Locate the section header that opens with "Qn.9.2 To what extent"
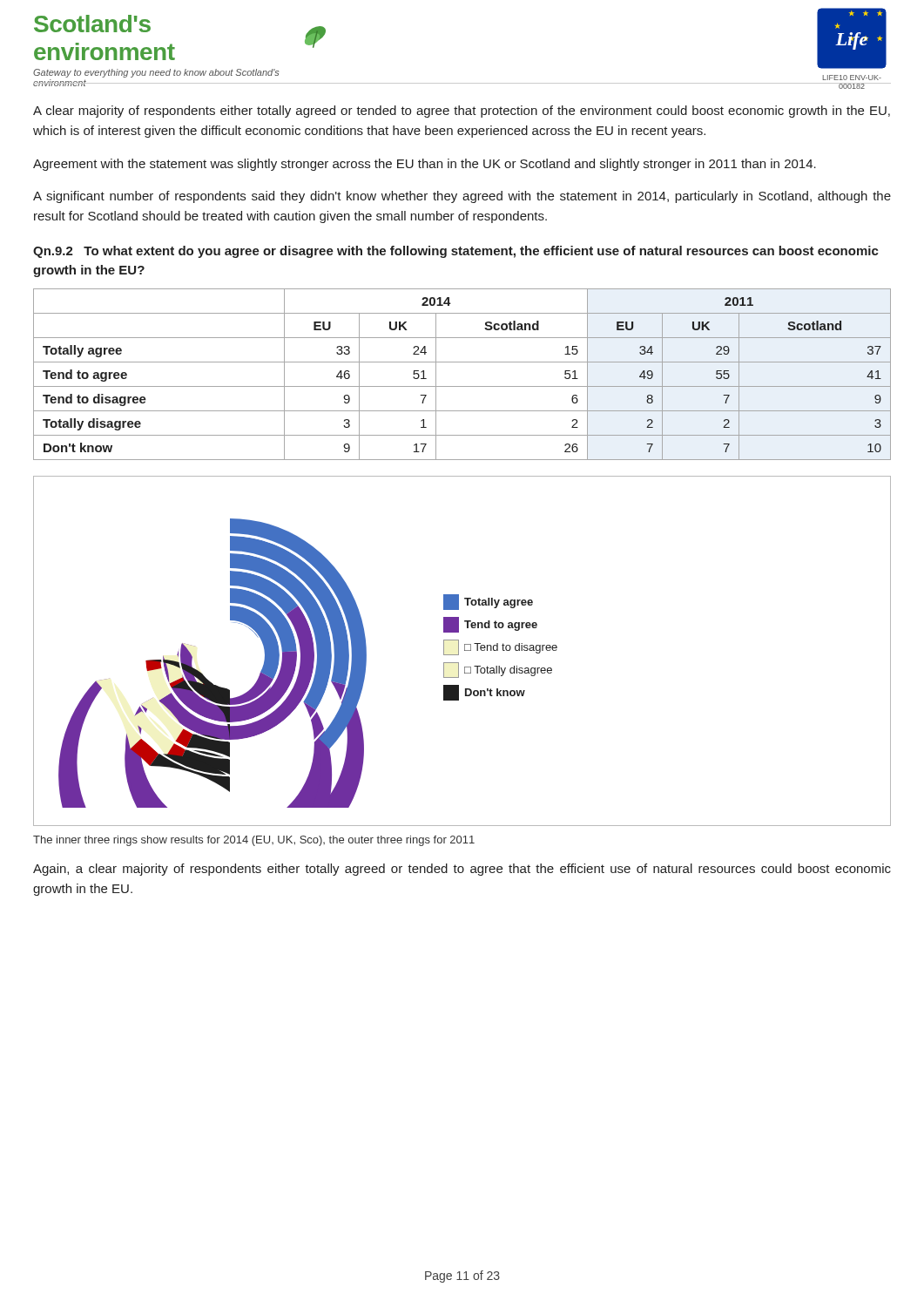Image resolution: width=924 pixels, height=1307 pixels. (x=456, y=260)
